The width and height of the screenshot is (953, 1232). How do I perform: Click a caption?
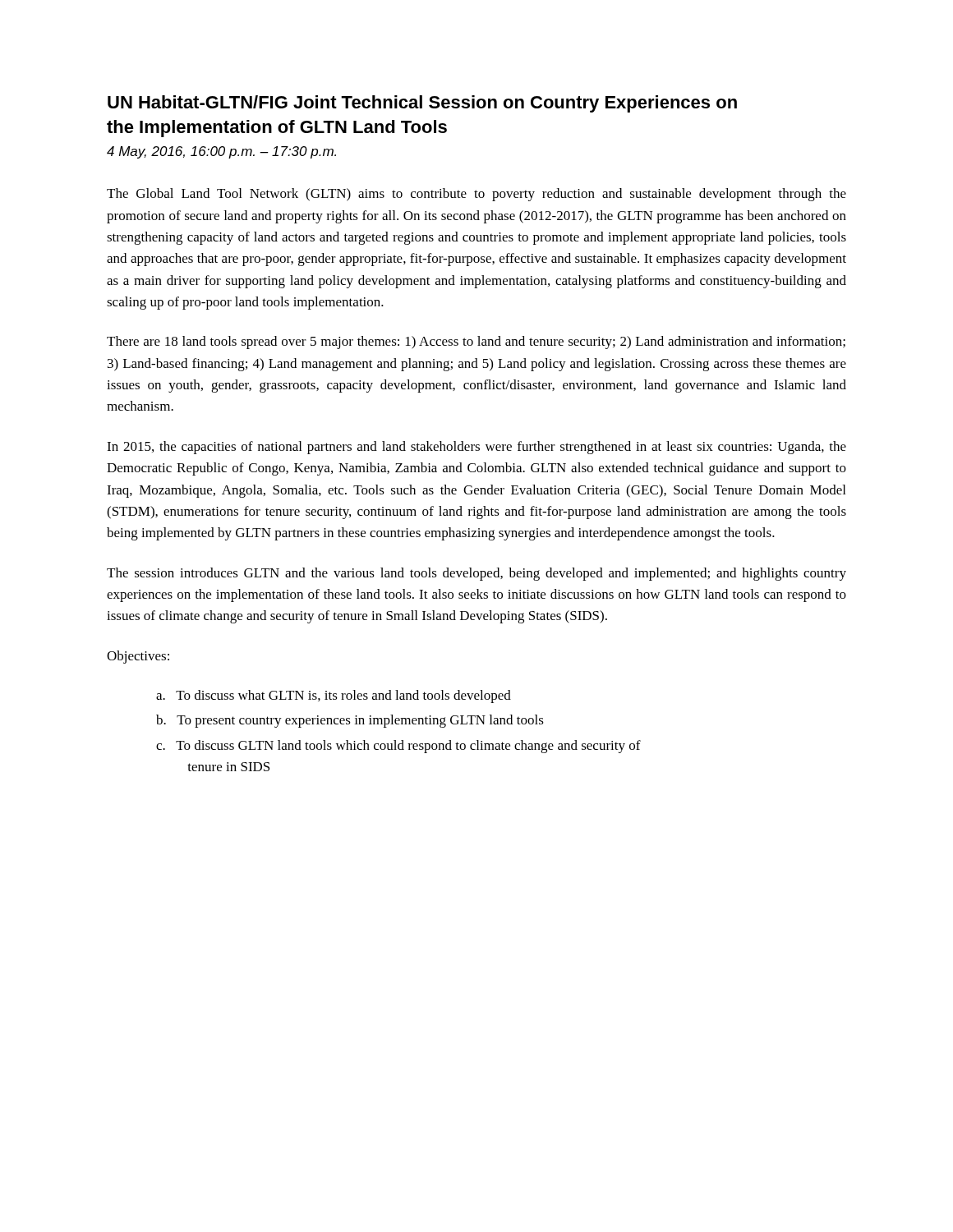pyautogui.click(x=222, y=152)
